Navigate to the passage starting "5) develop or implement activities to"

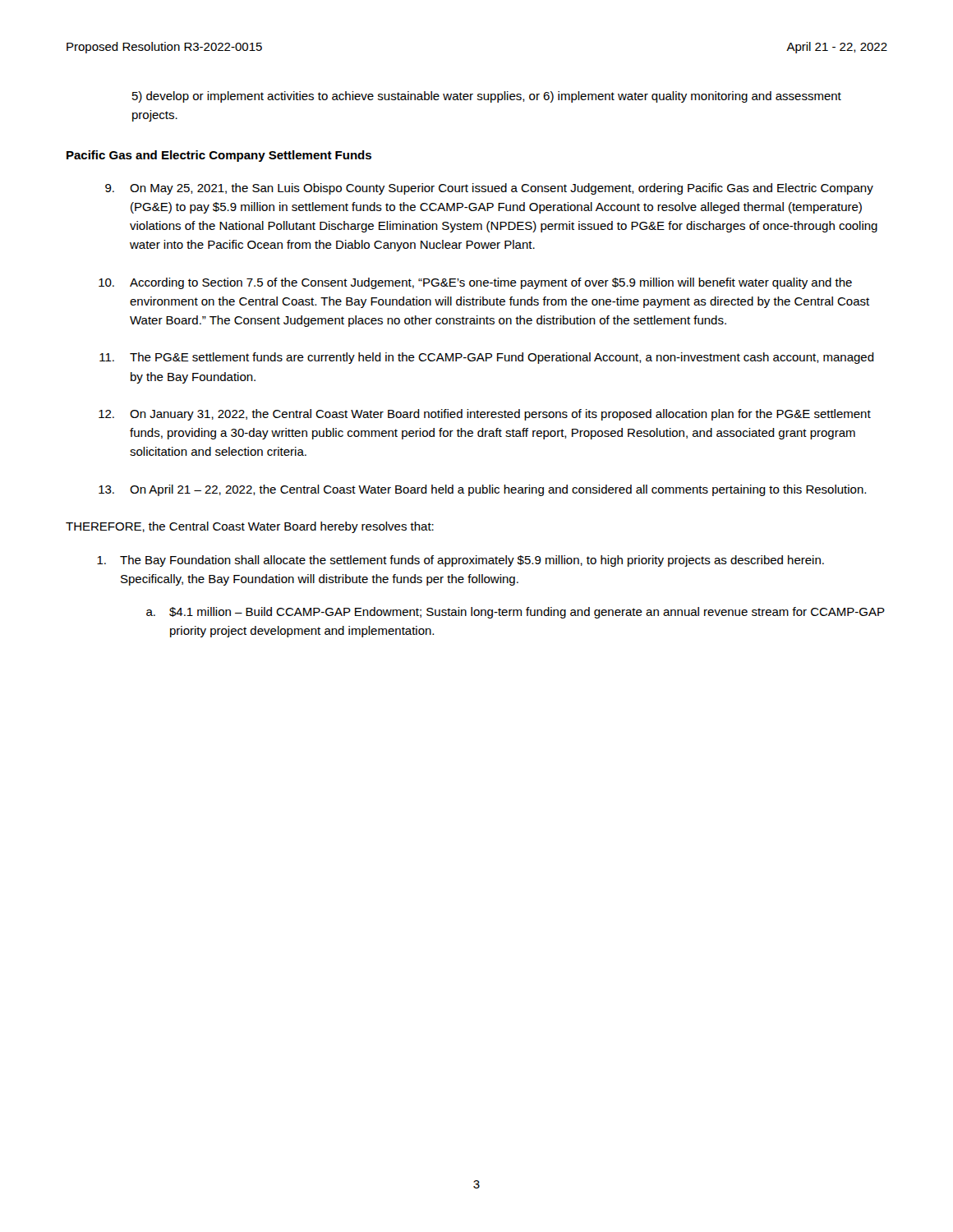[486, 105]
